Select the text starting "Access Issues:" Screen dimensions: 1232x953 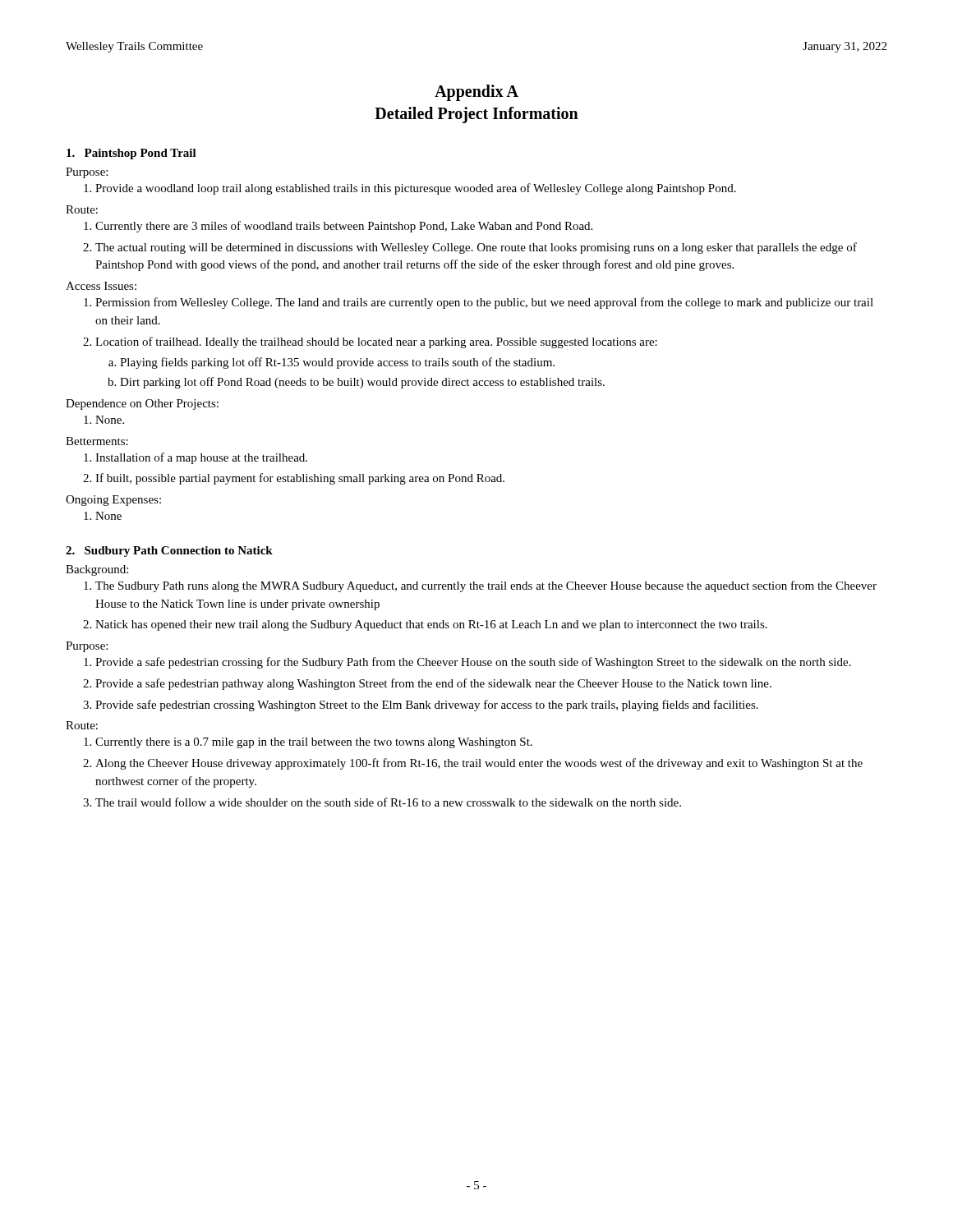coord(101,286)
